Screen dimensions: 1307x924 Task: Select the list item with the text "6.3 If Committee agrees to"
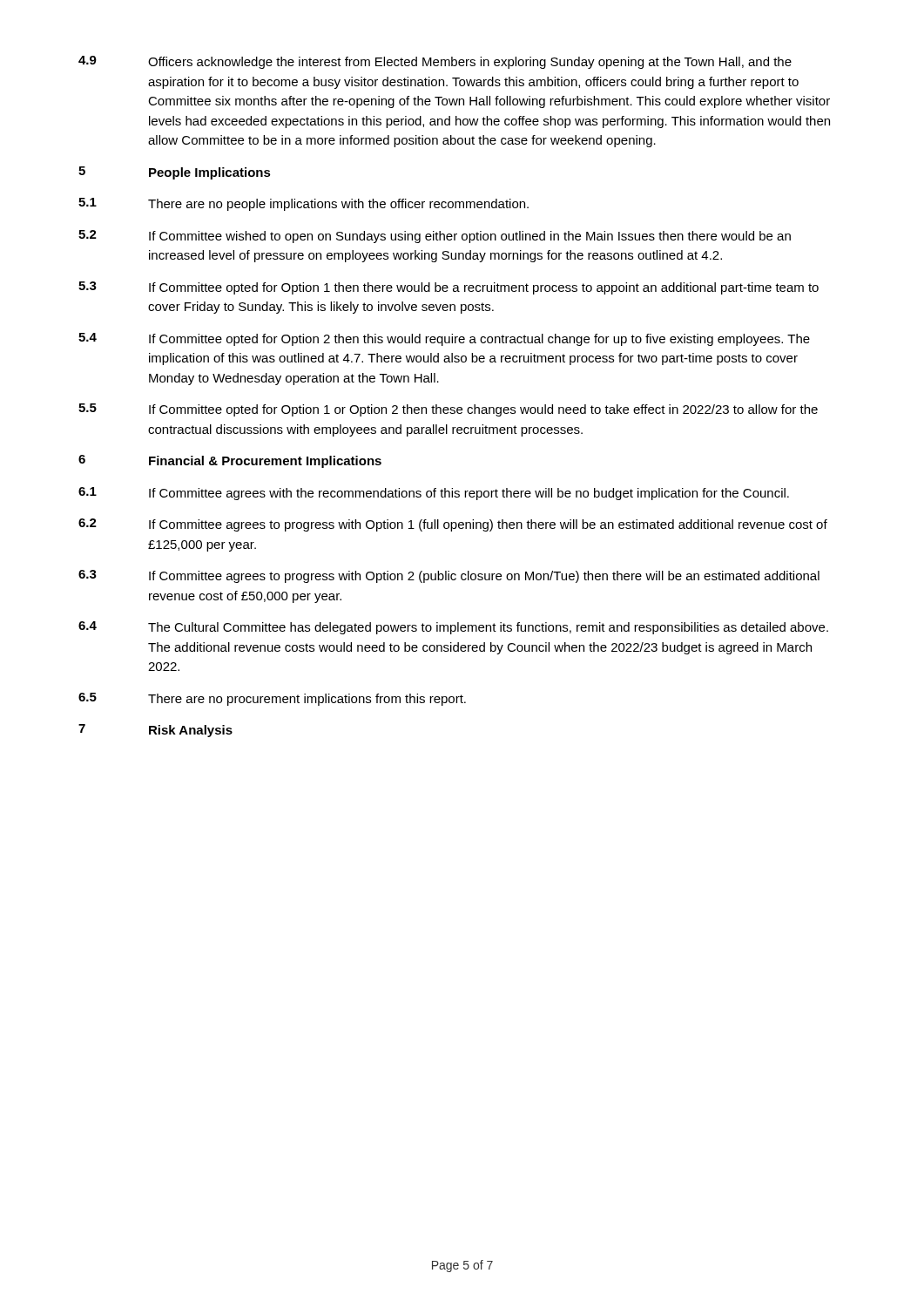coord(462,586)
